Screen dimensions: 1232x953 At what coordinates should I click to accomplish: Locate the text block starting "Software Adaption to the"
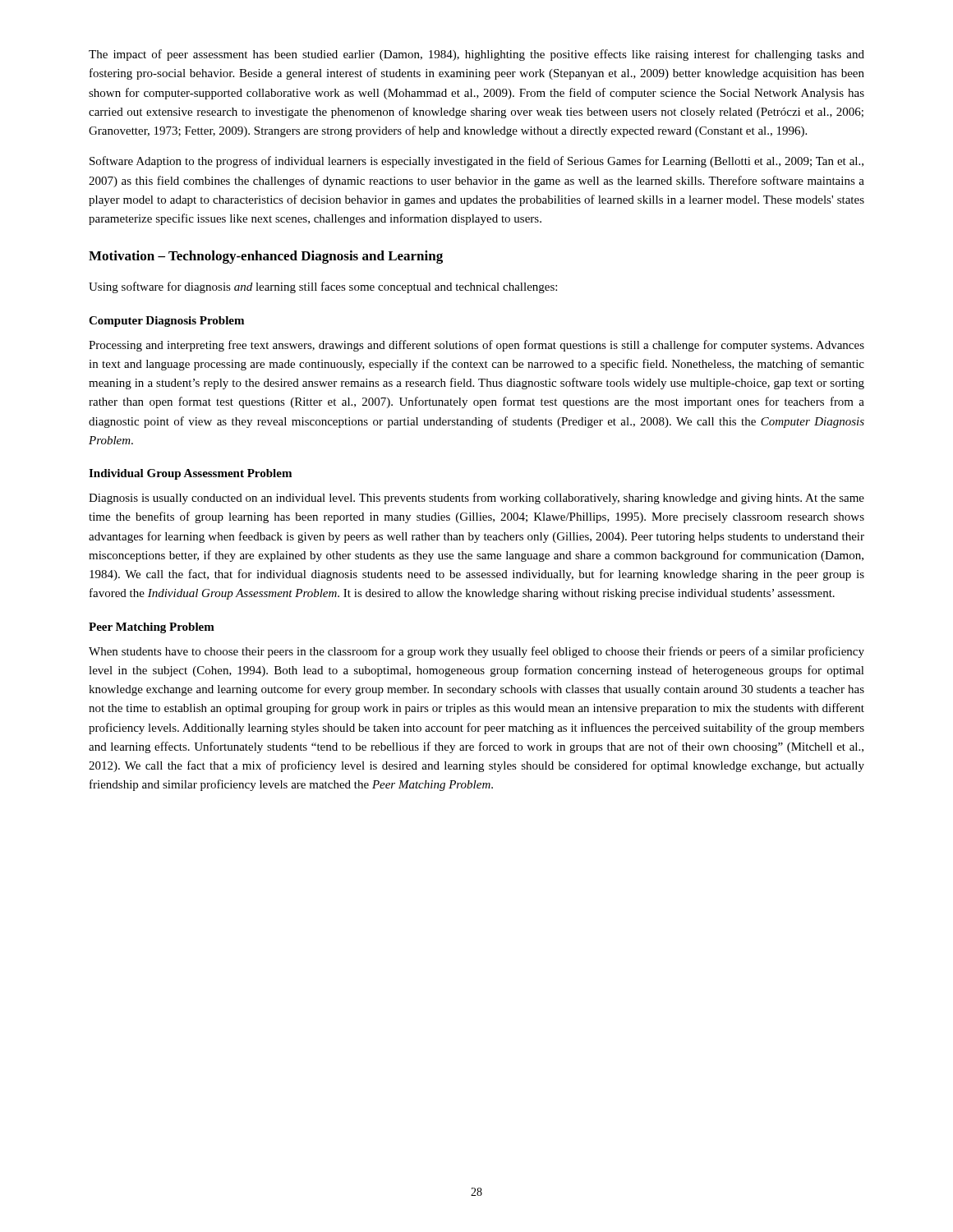476,190
